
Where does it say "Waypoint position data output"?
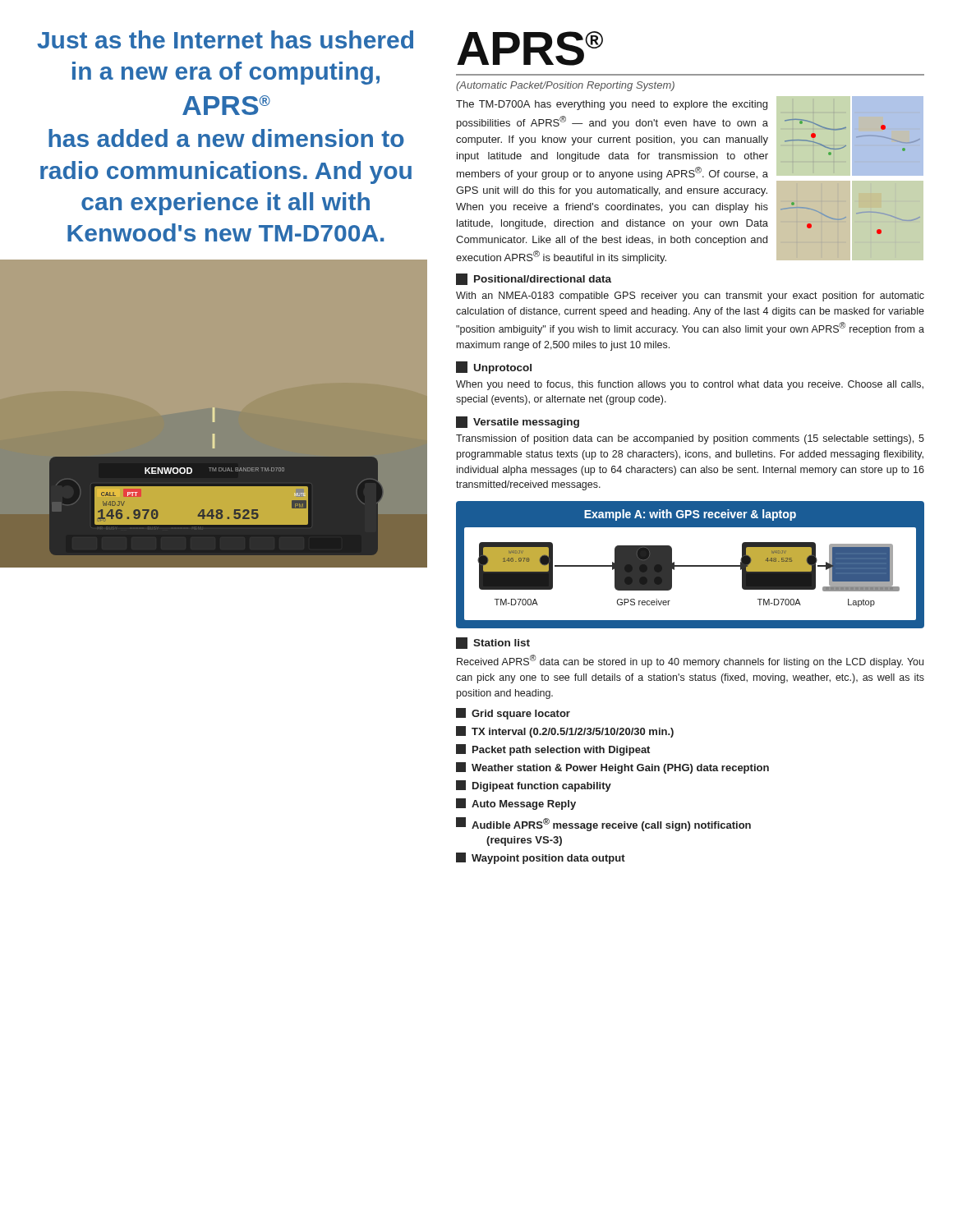point(540,859)
